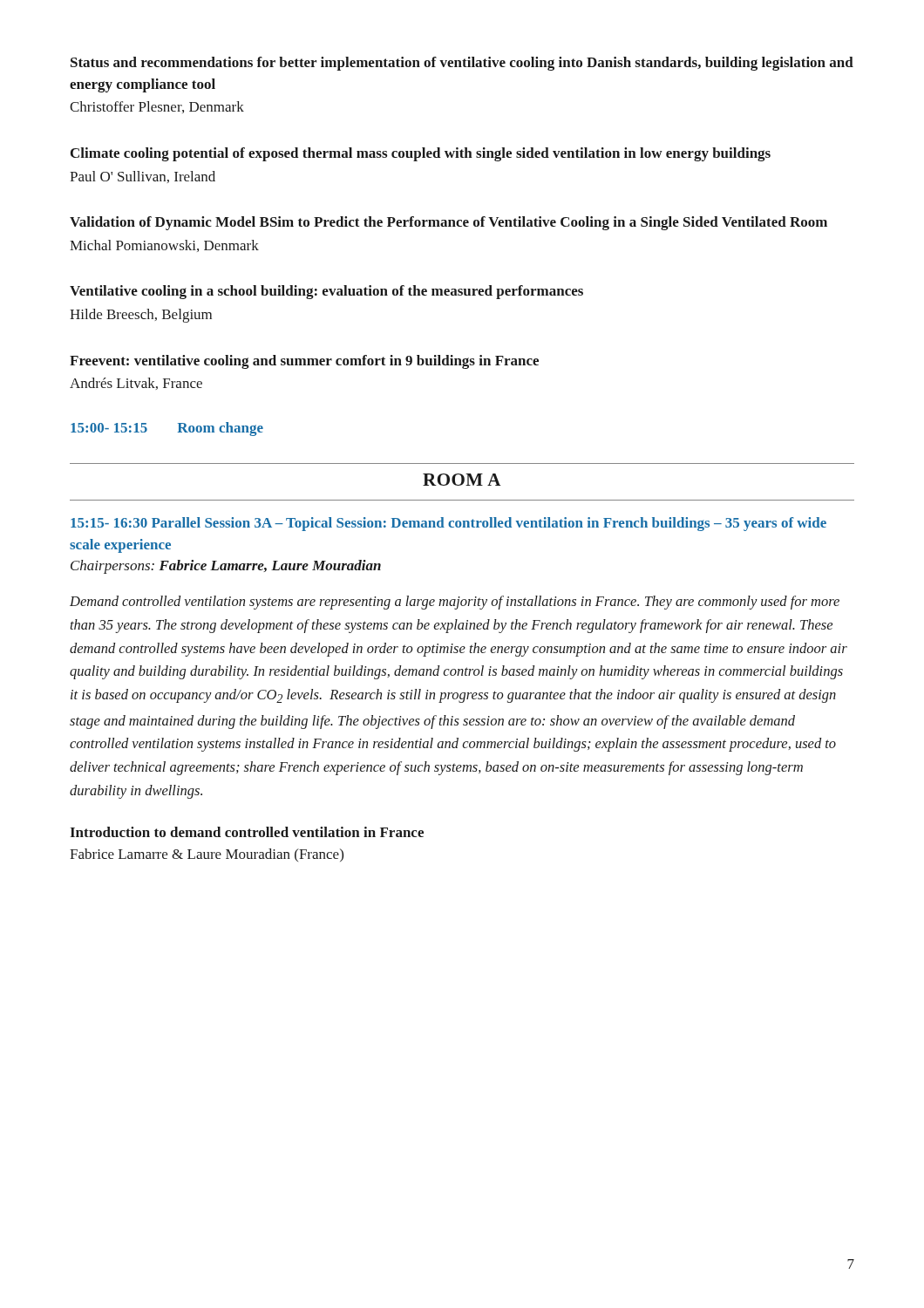Point to the region starting "Status and recommendations for better"
924x1308 pixels.
coord(462,64)
